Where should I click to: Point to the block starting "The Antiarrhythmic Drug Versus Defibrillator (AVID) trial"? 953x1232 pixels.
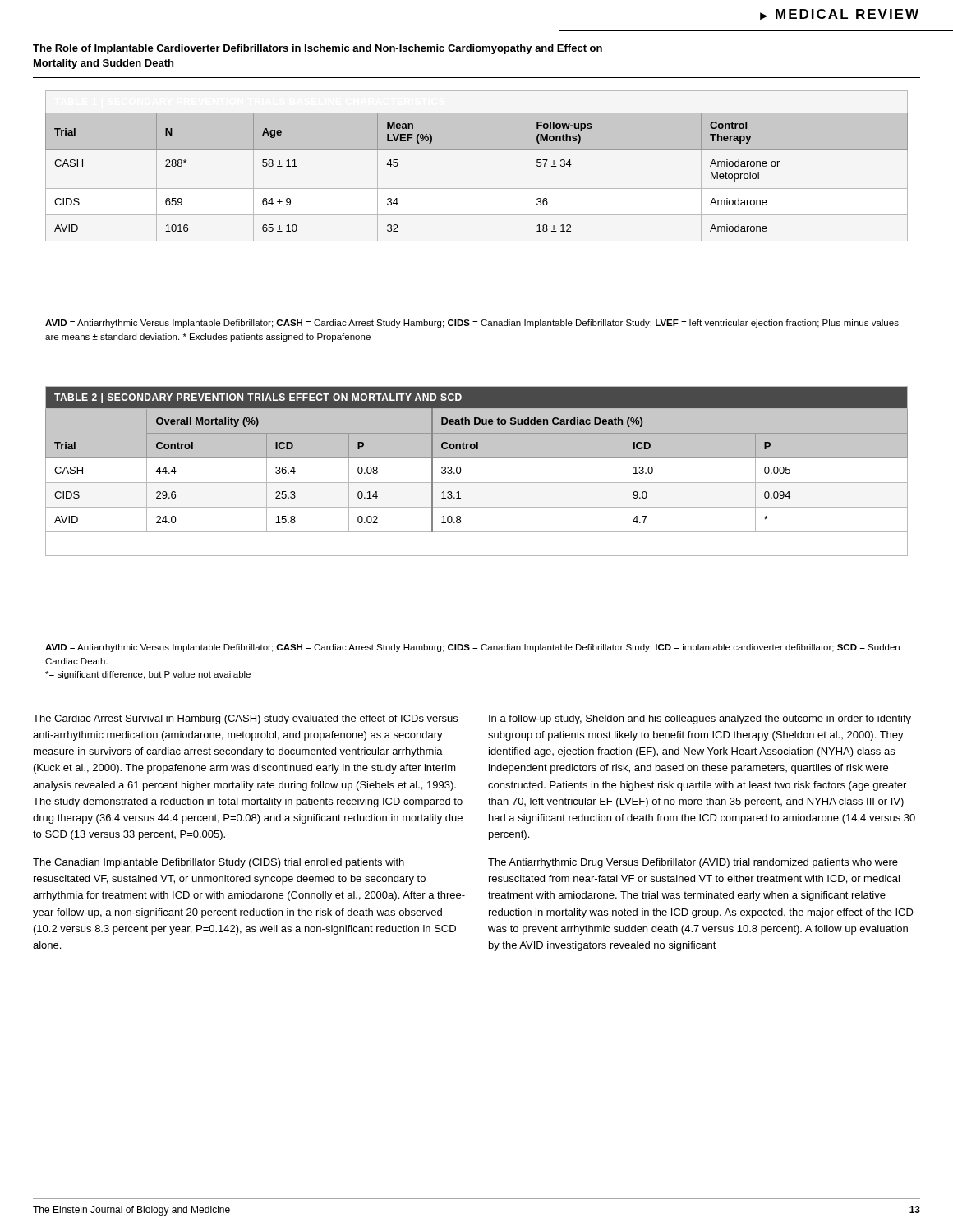click(704, 904)
